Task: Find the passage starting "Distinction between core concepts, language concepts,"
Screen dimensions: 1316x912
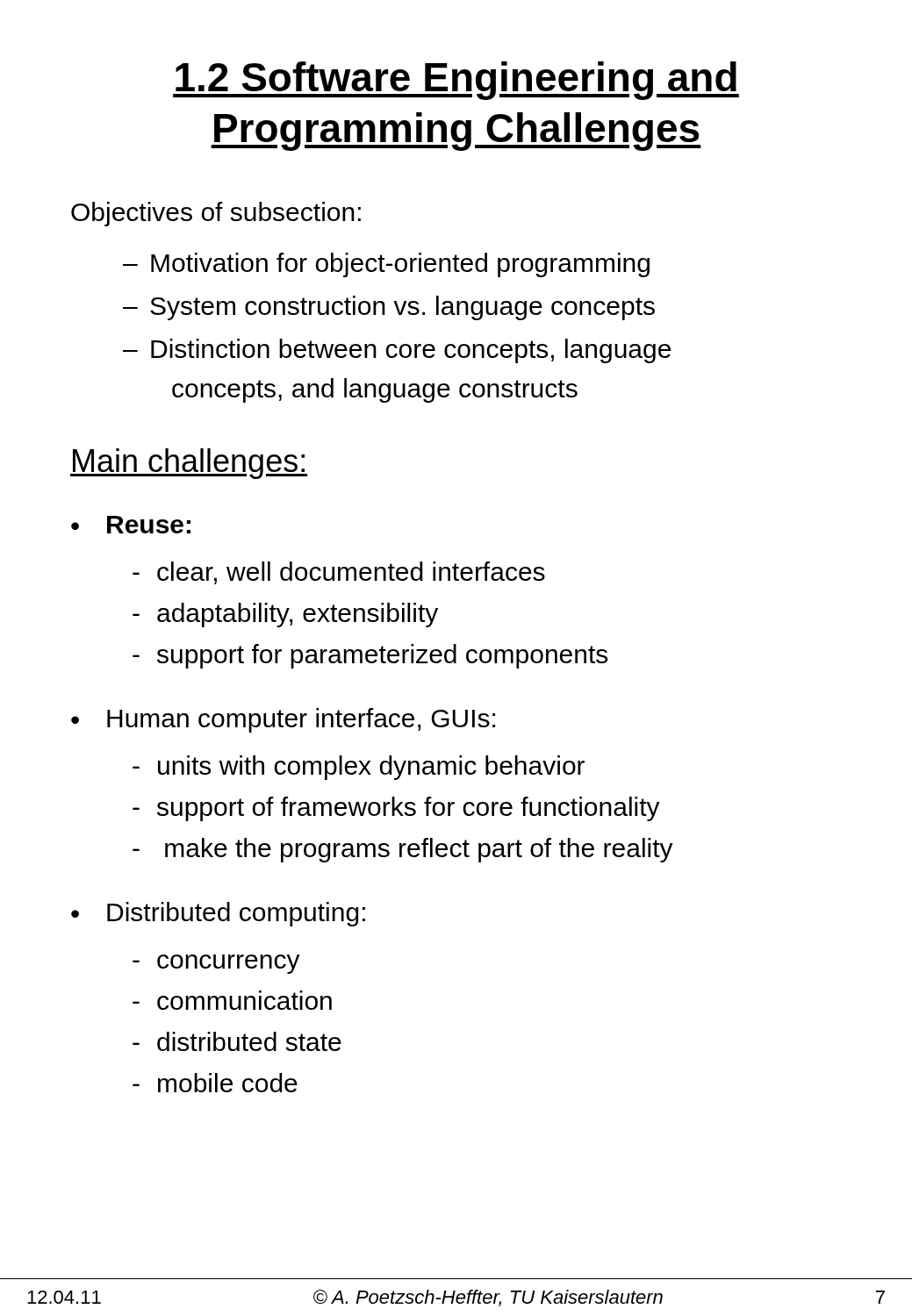Action: point(410,368)
